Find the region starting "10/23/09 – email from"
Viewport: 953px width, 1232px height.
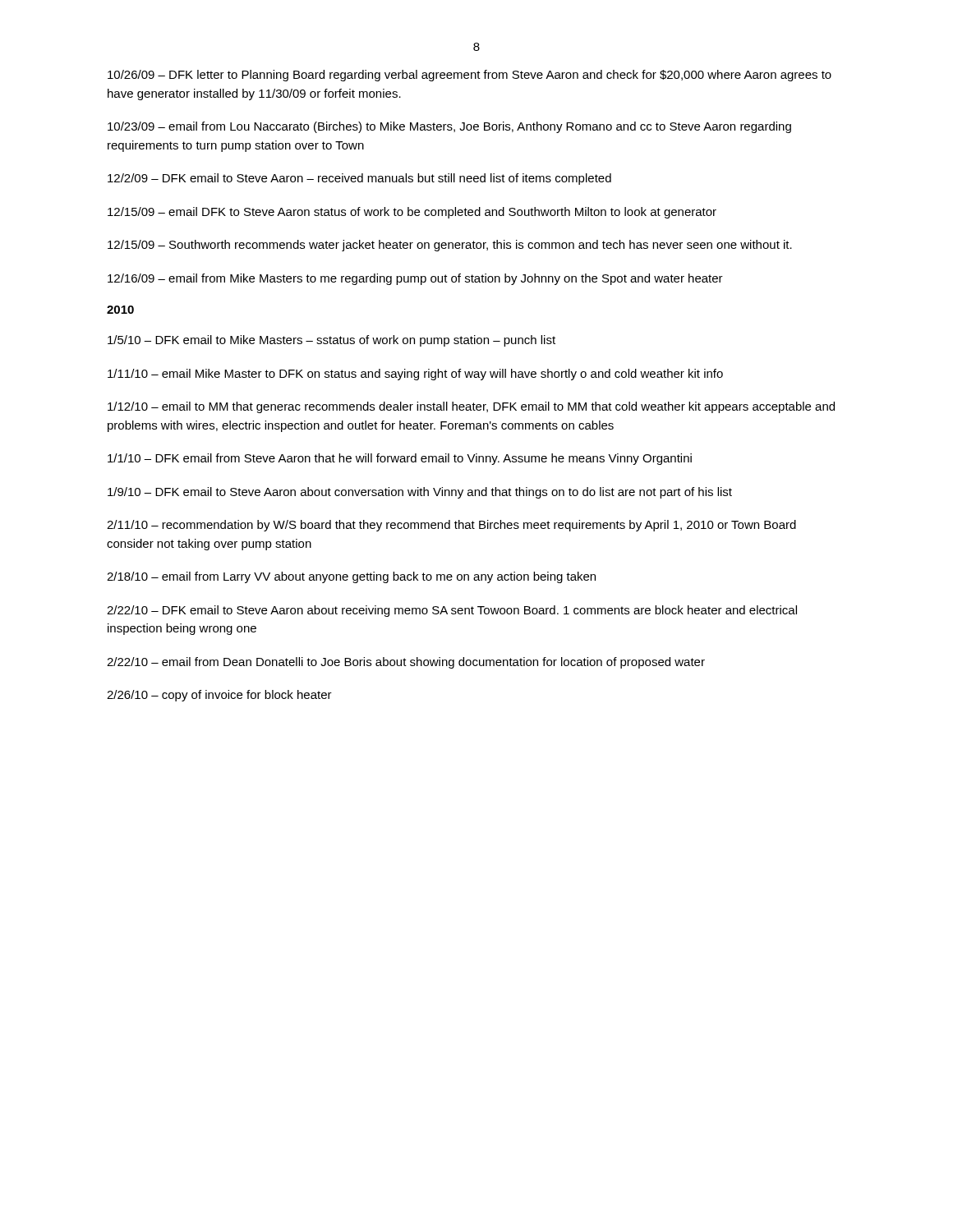[449, 135]
